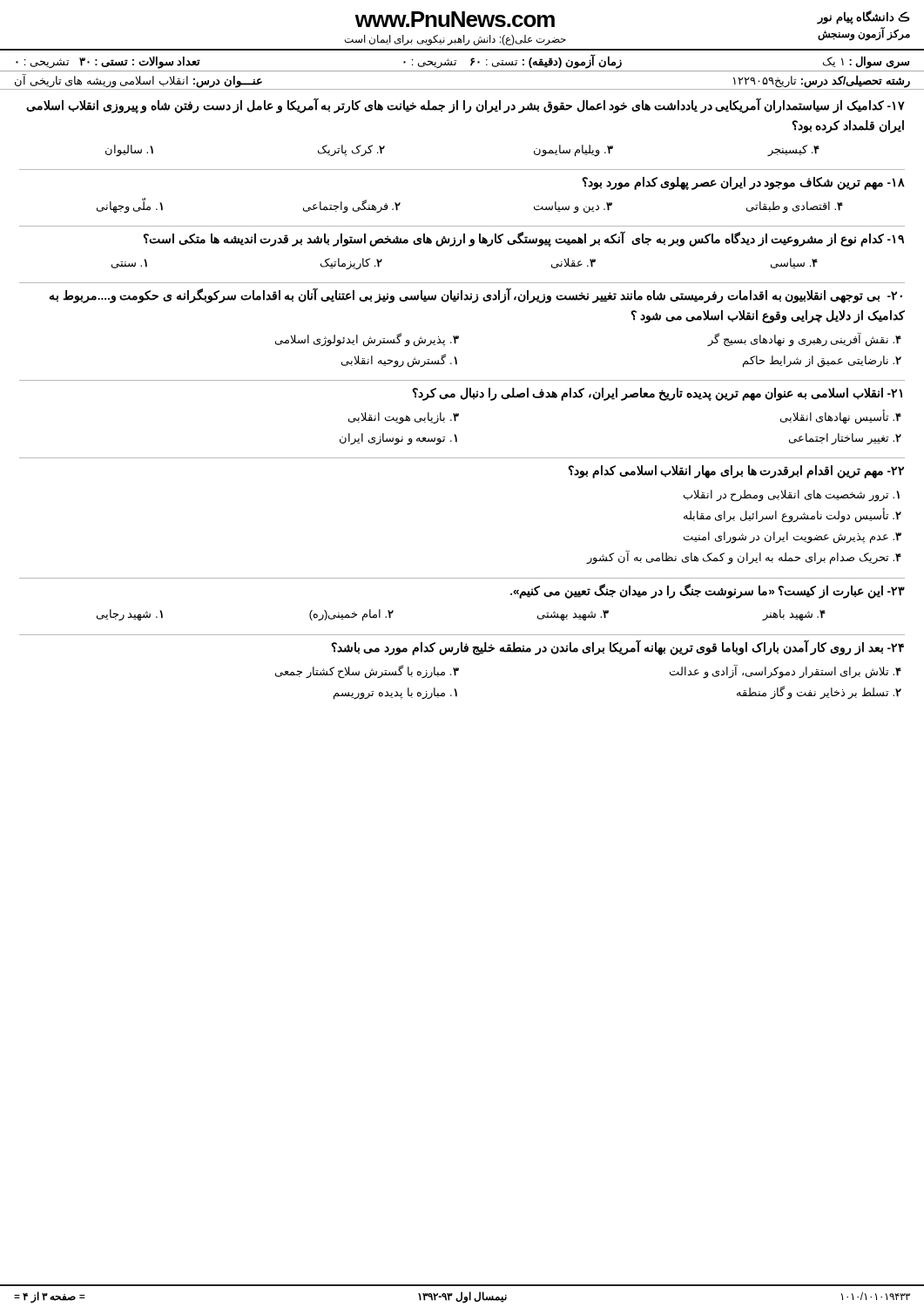Find the region starting "۲۲- مهم ترین اقدام ابرقدرت ها"
The height and width of the screenshot is (1307, 924).
(x=736, y=472)
